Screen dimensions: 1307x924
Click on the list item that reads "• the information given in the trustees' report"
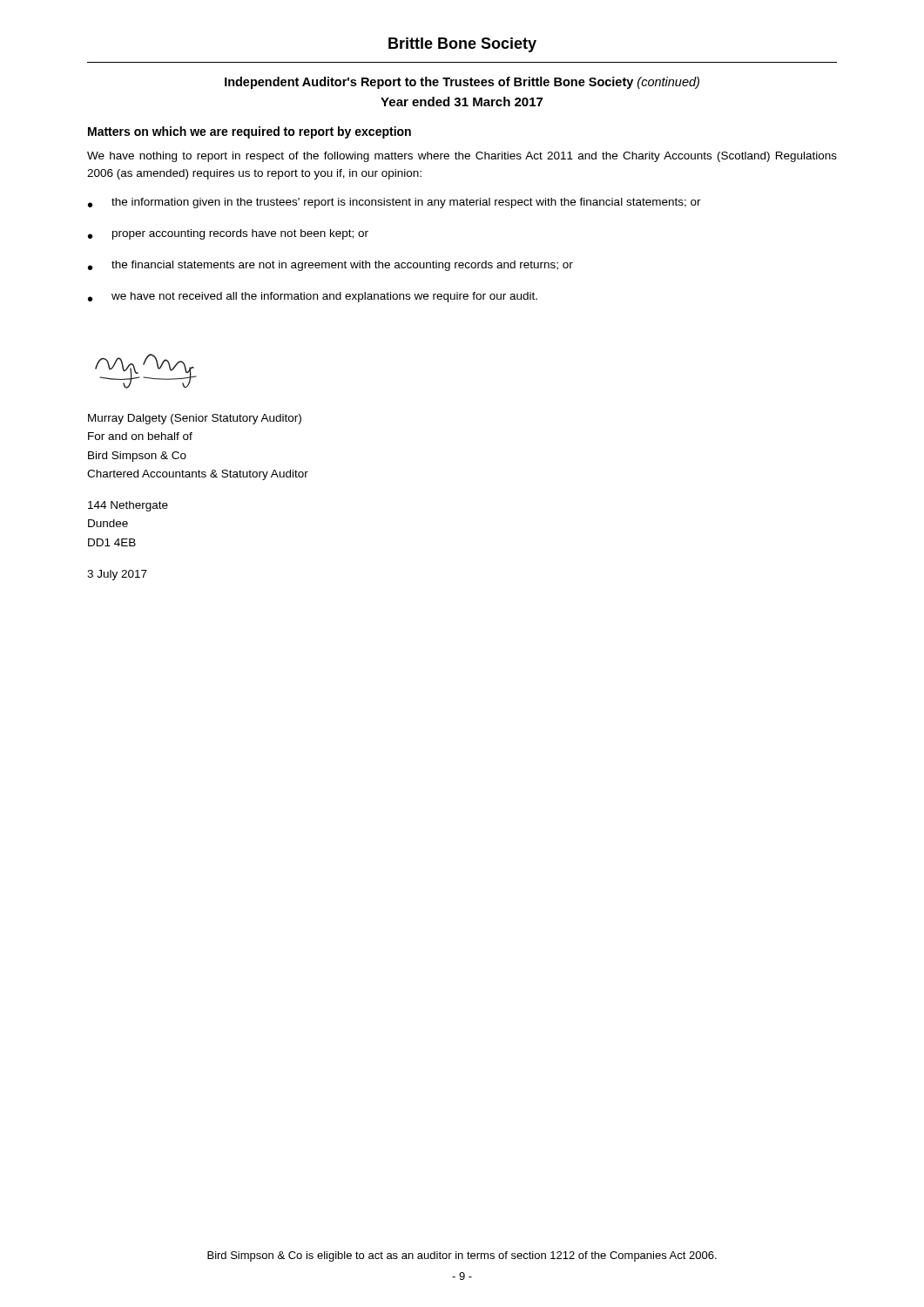[394, 204]
